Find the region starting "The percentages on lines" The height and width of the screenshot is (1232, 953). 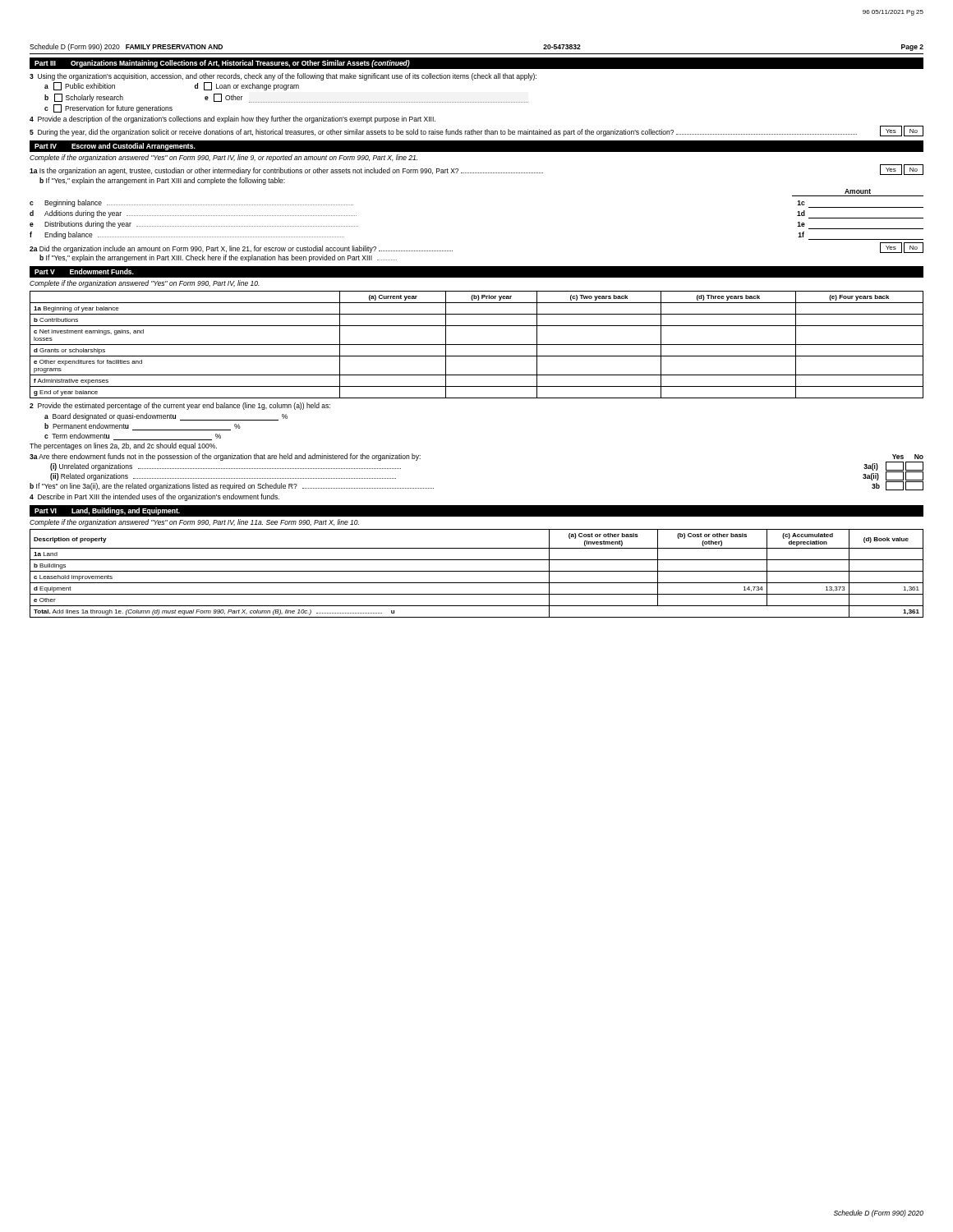pyautogui.click(x=124, y=446)
